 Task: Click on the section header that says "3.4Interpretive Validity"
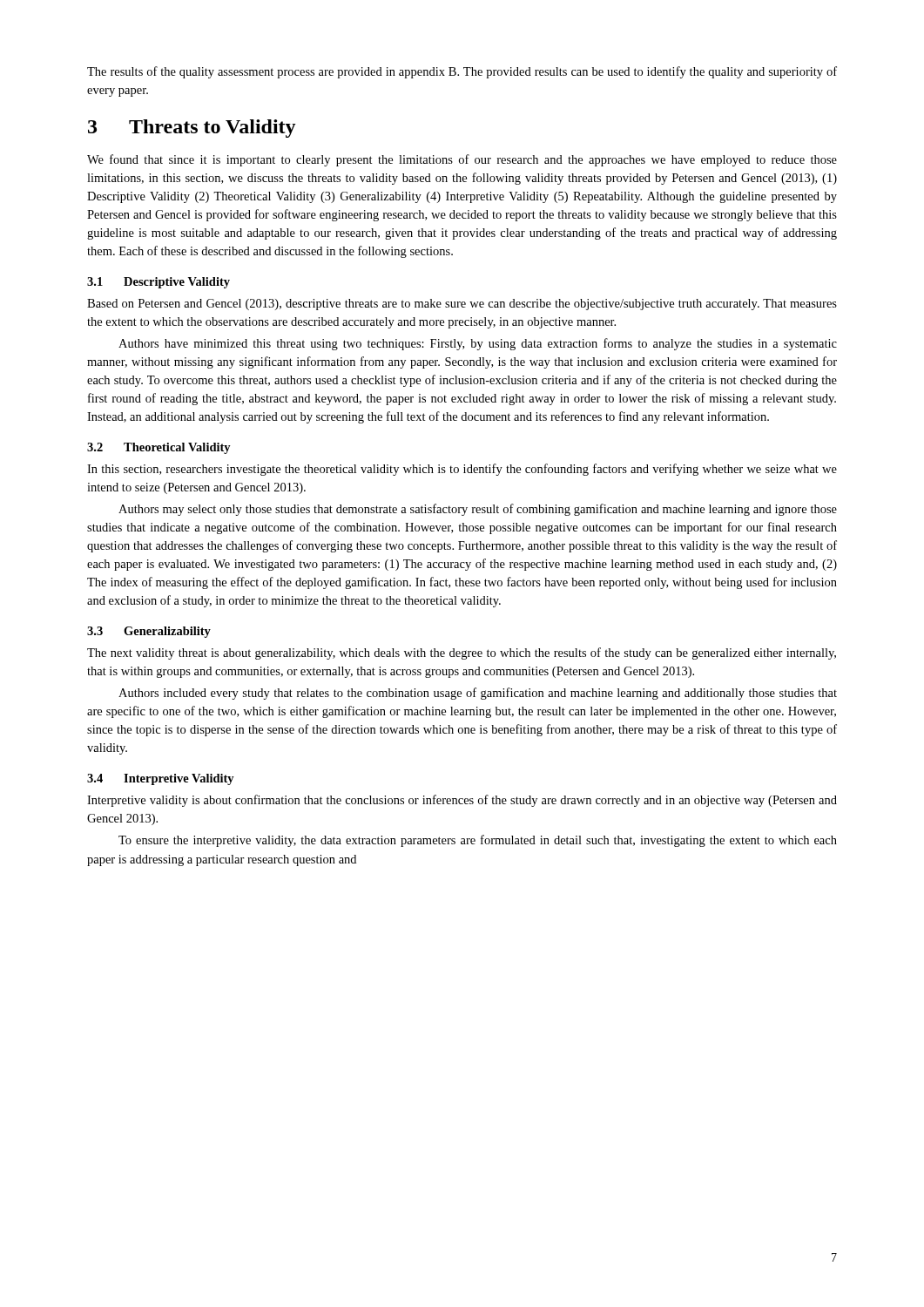click(161, 779)
